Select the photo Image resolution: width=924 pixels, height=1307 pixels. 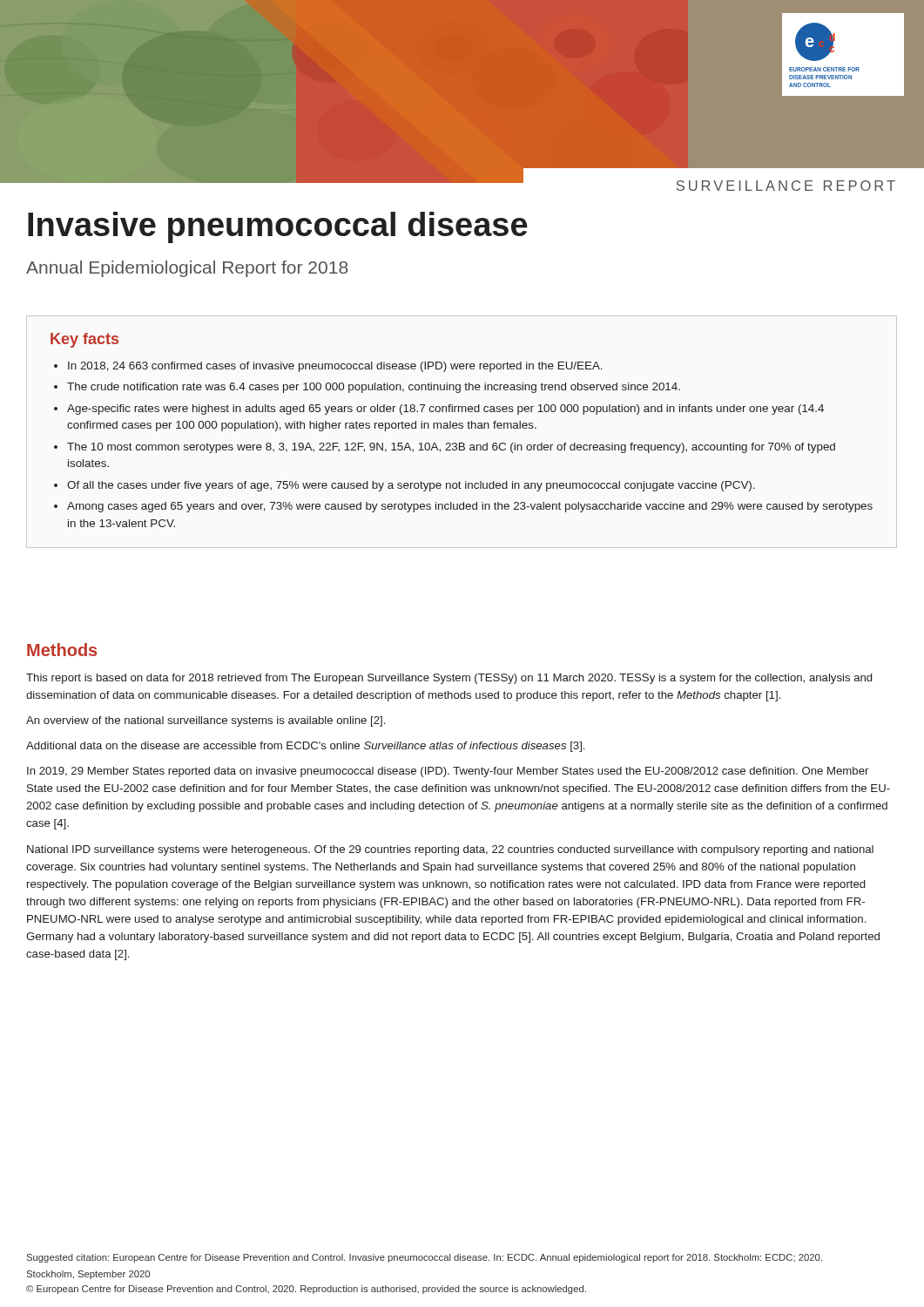(x=462, y=91)
